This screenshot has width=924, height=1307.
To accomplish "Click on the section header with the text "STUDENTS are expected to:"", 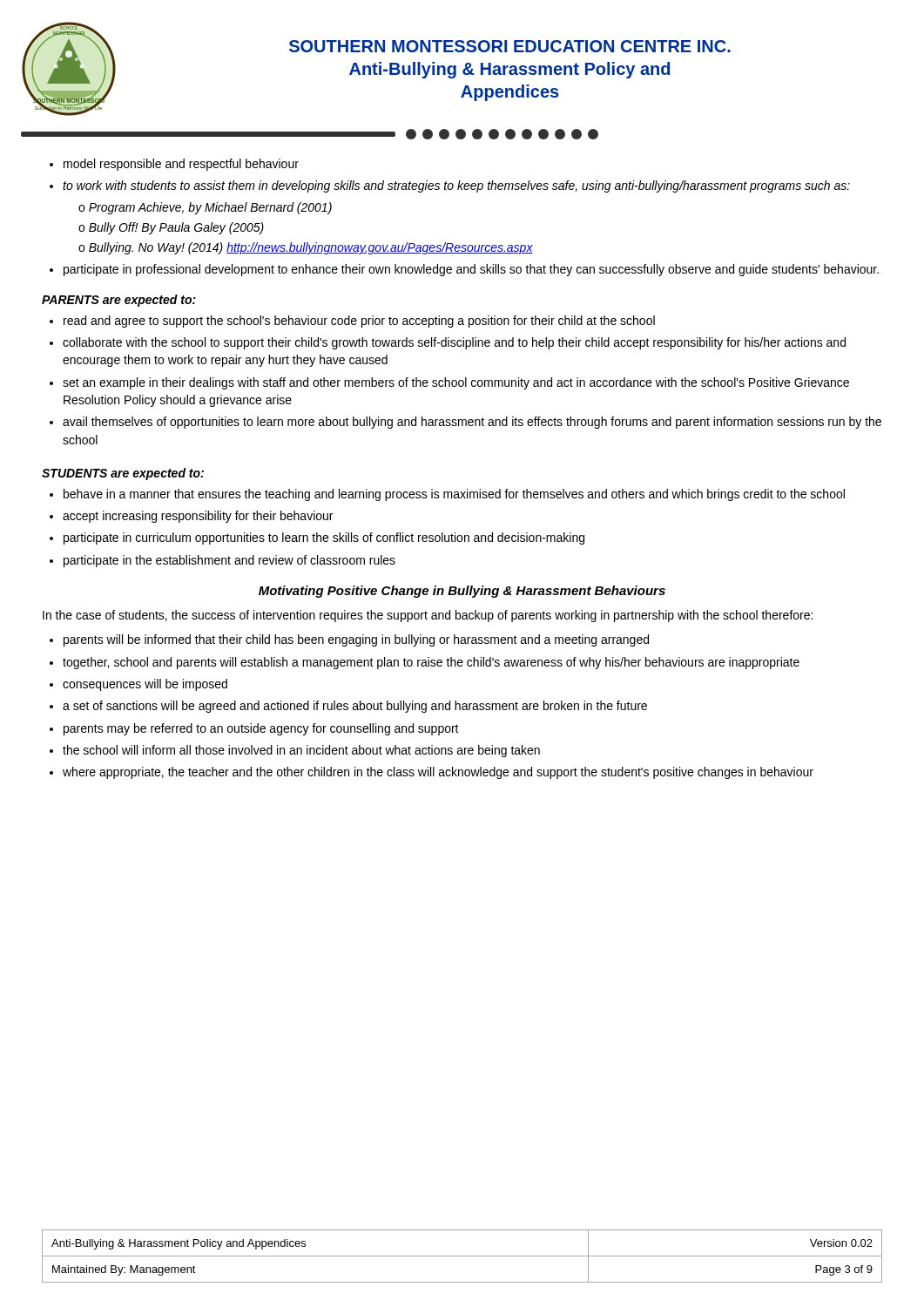I will [123, 473].
